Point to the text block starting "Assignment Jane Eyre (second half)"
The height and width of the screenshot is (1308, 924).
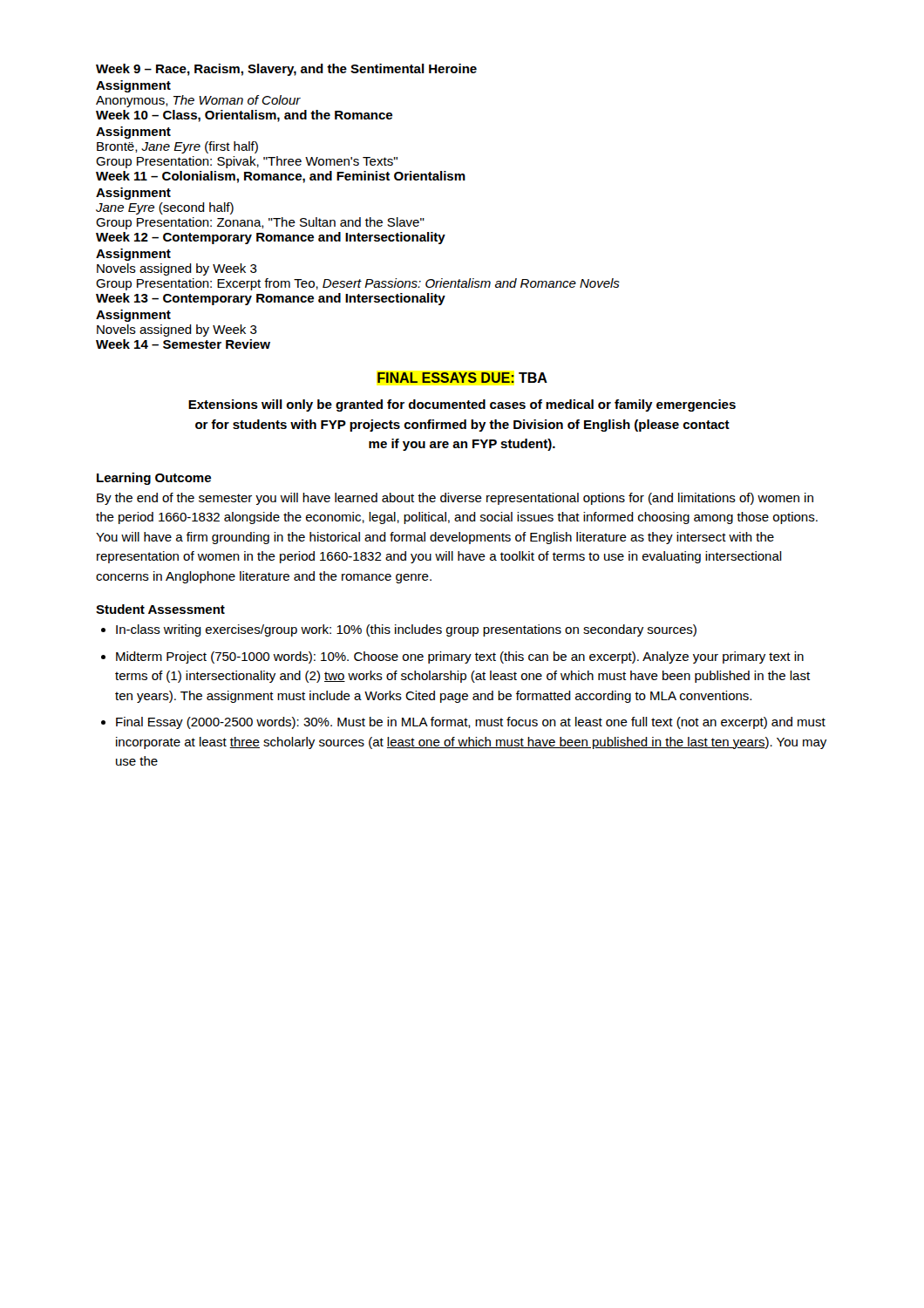pos(133,194)
